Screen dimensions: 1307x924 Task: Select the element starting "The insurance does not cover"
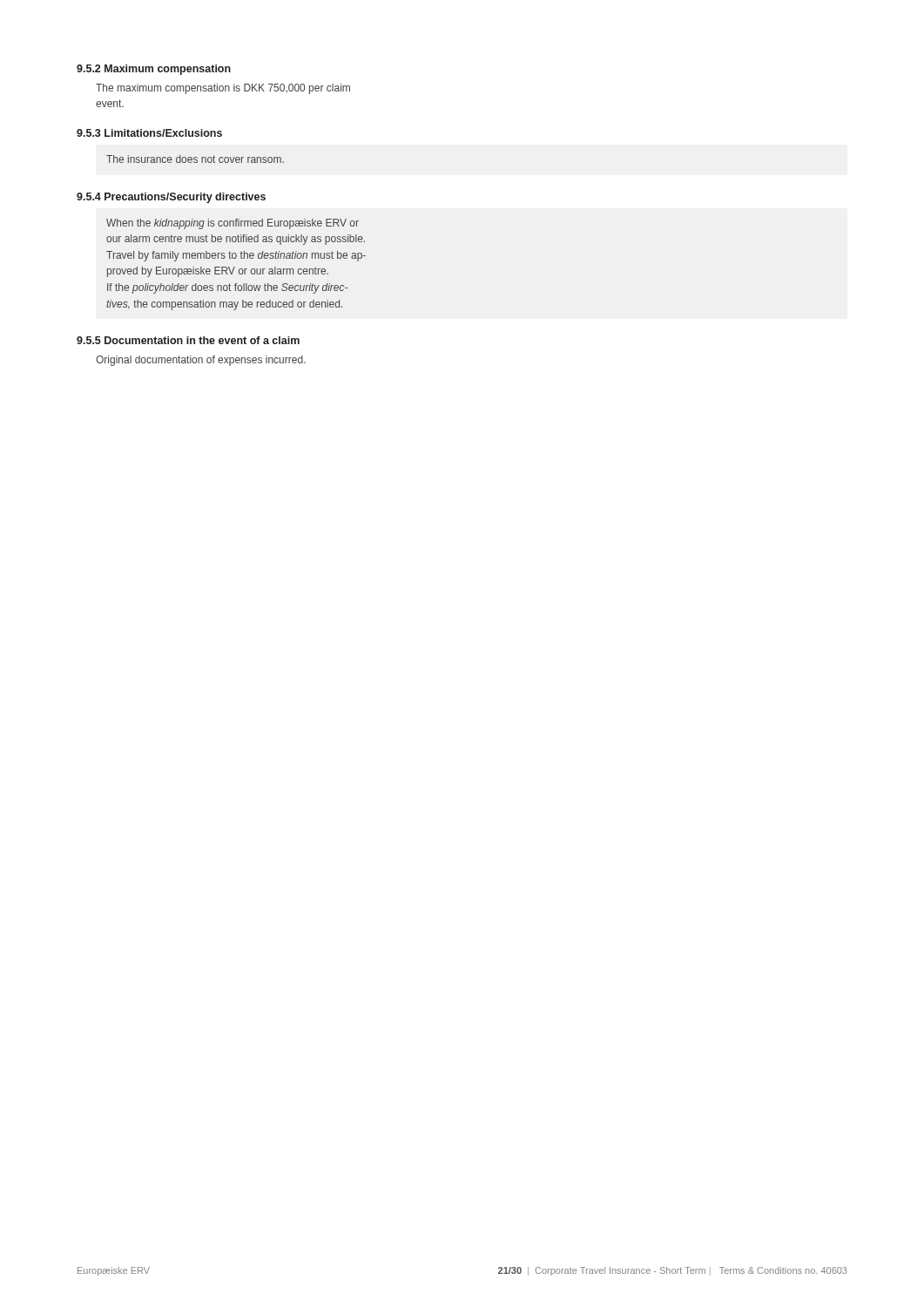(x=195, y=159)
